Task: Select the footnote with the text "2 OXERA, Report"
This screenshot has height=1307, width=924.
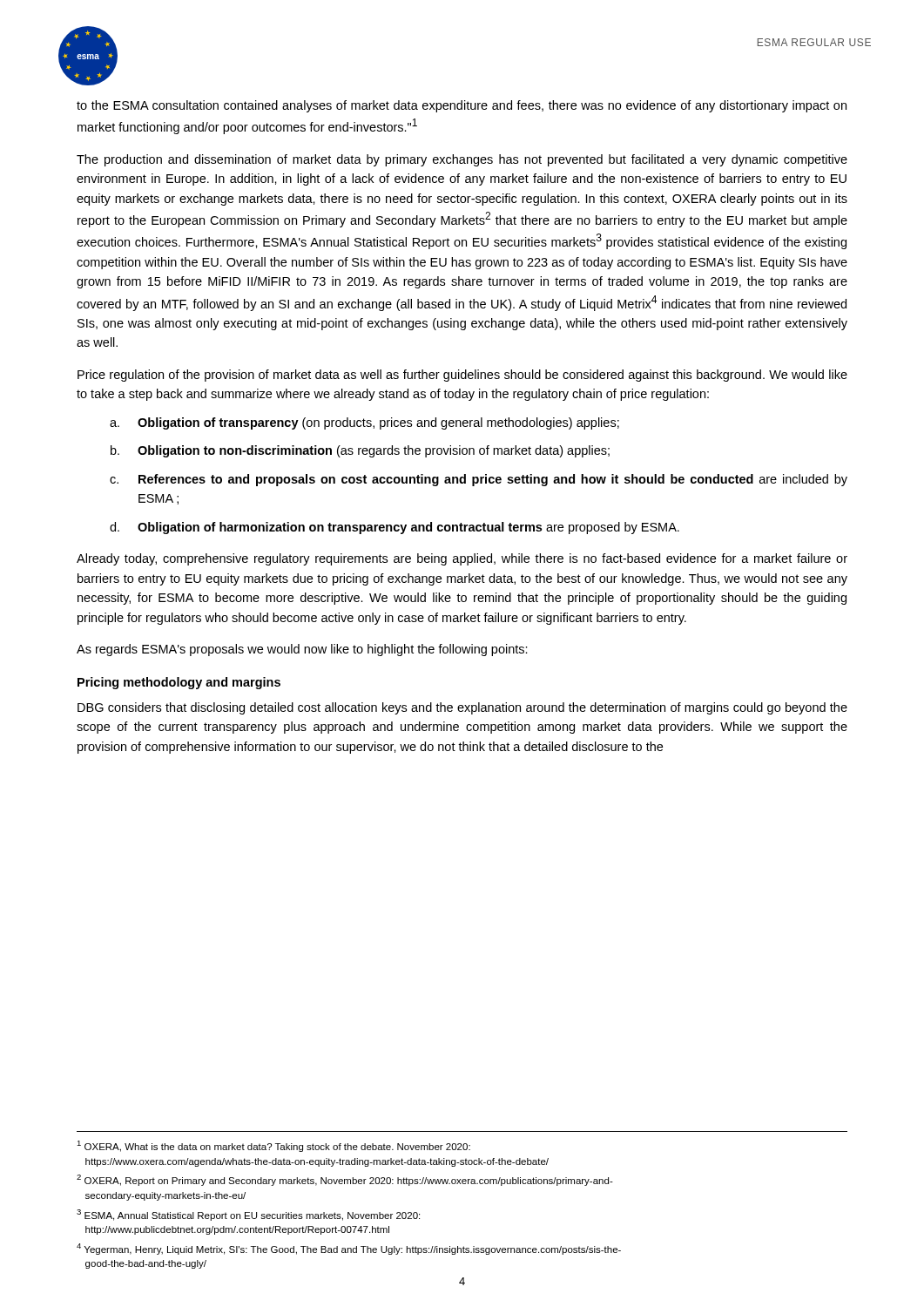Action: point(345,1187)
